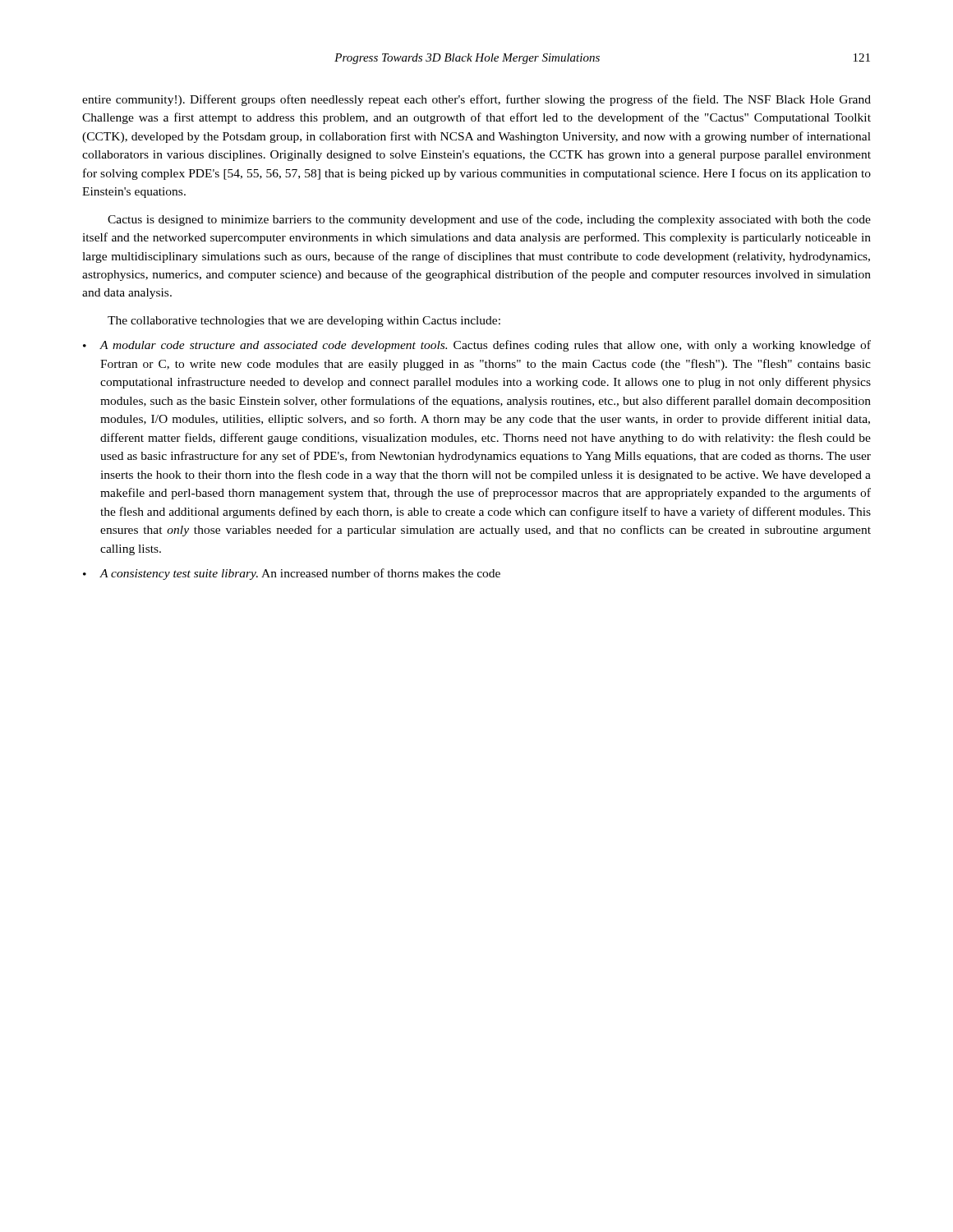The height and width of the screenshot is (1232, 953).
Task: Navigate to the block starting "The collaborative technologies that we"
Action: click(x=476, y=320)
